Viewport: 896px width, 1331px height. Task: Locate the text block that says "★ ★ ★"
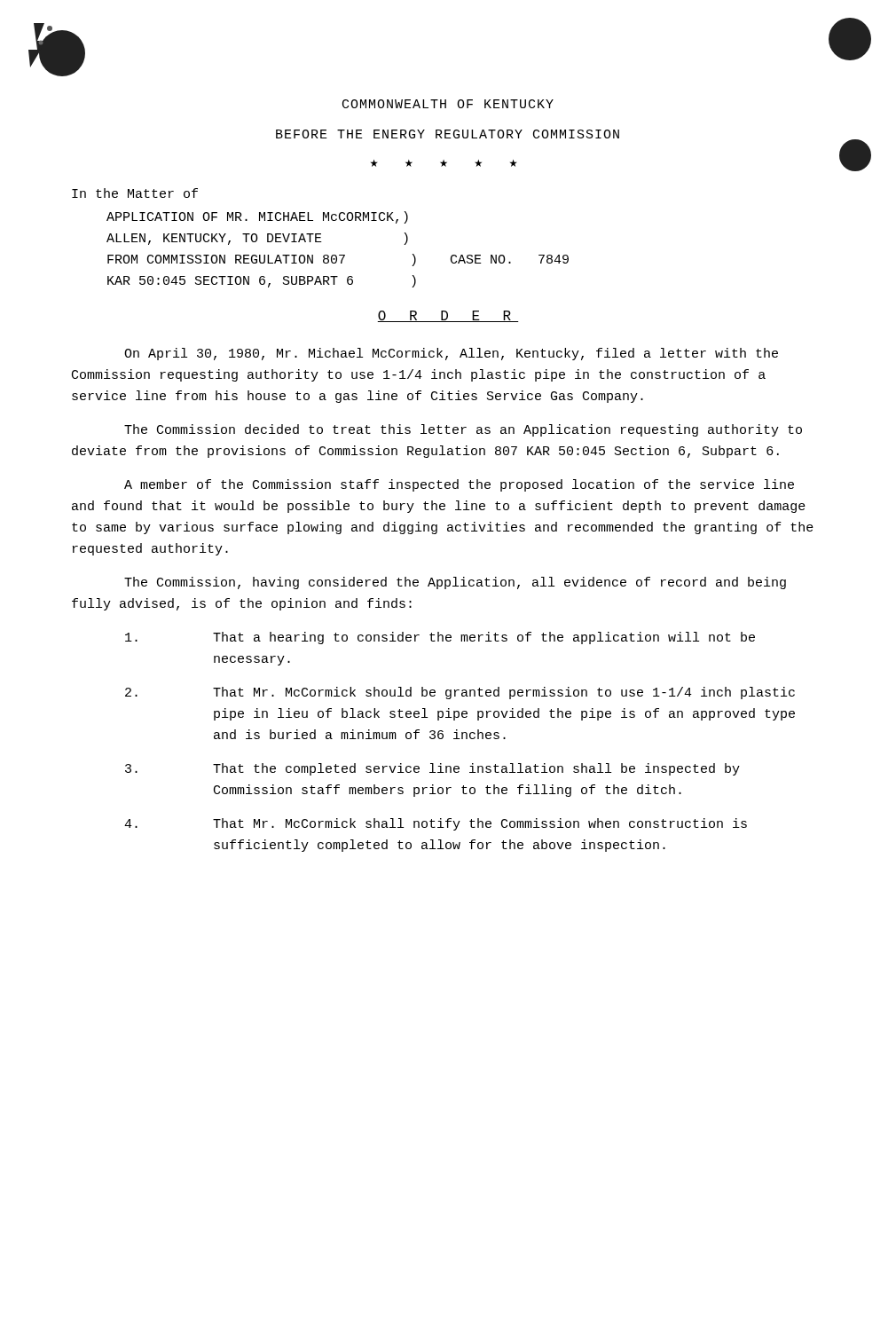[448, 163]
